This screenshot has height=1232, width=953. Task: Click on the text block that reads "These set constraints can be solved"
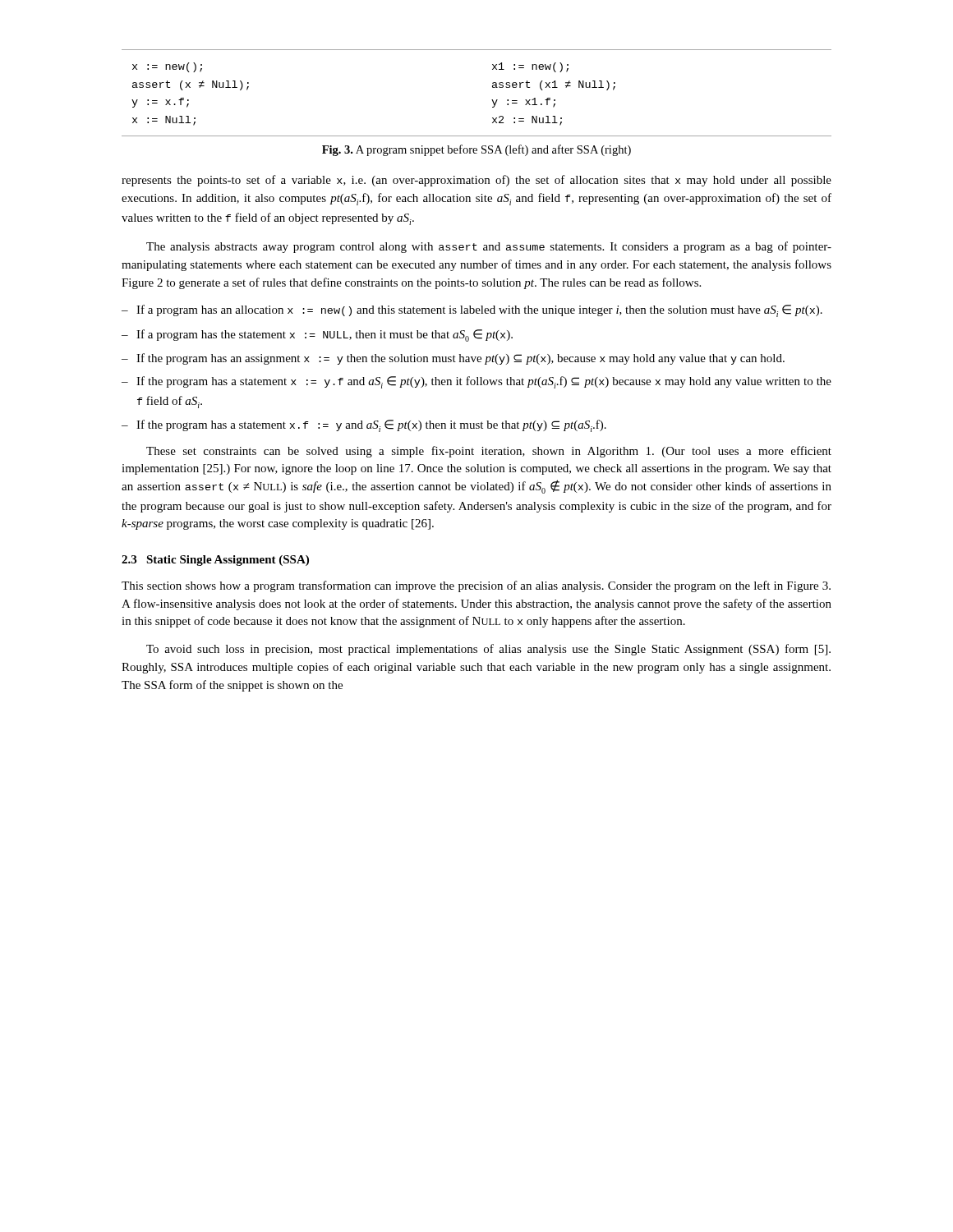point(476,487)
